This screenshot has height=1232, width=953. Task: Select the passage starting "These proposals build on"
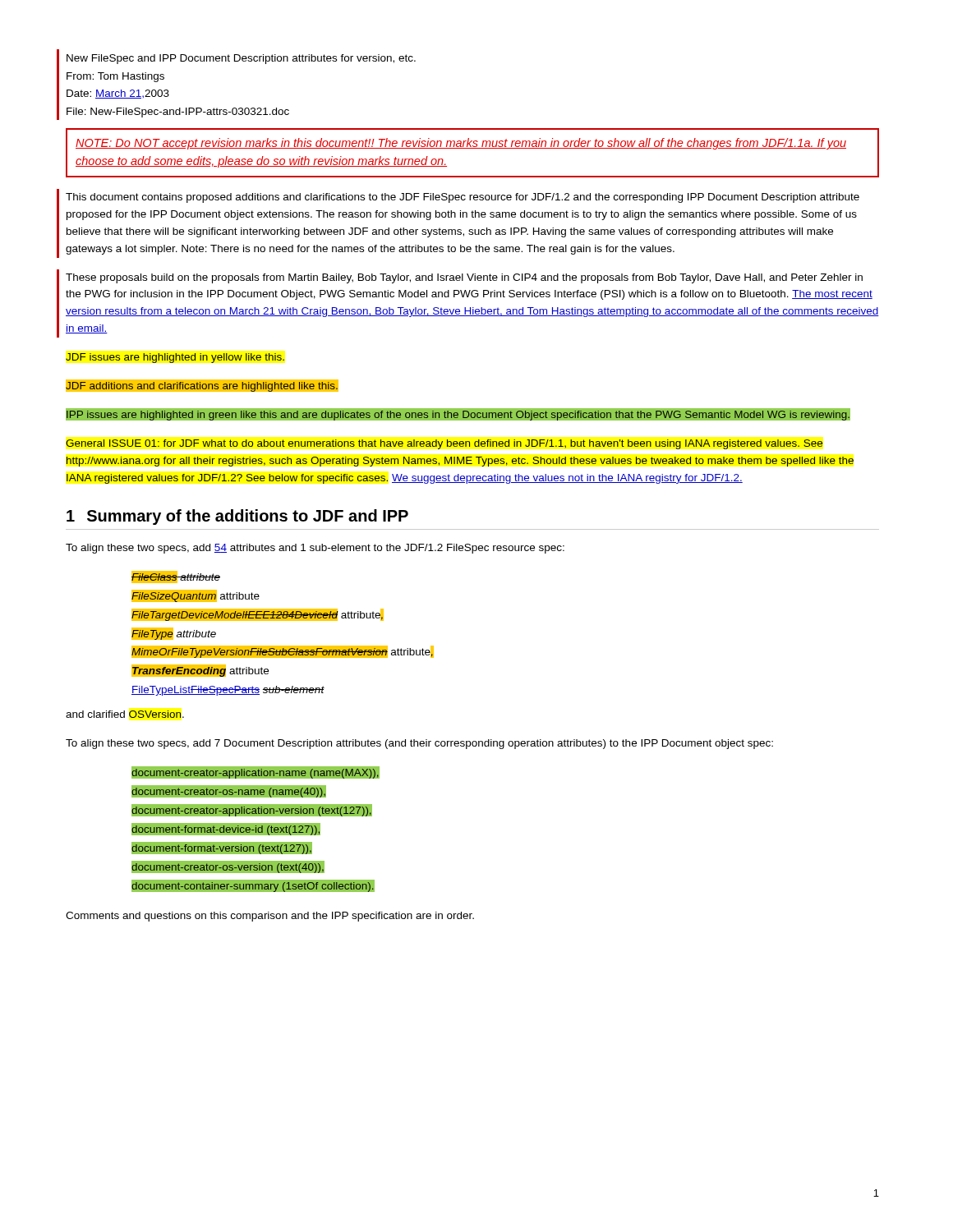click(x=472, y=303)
